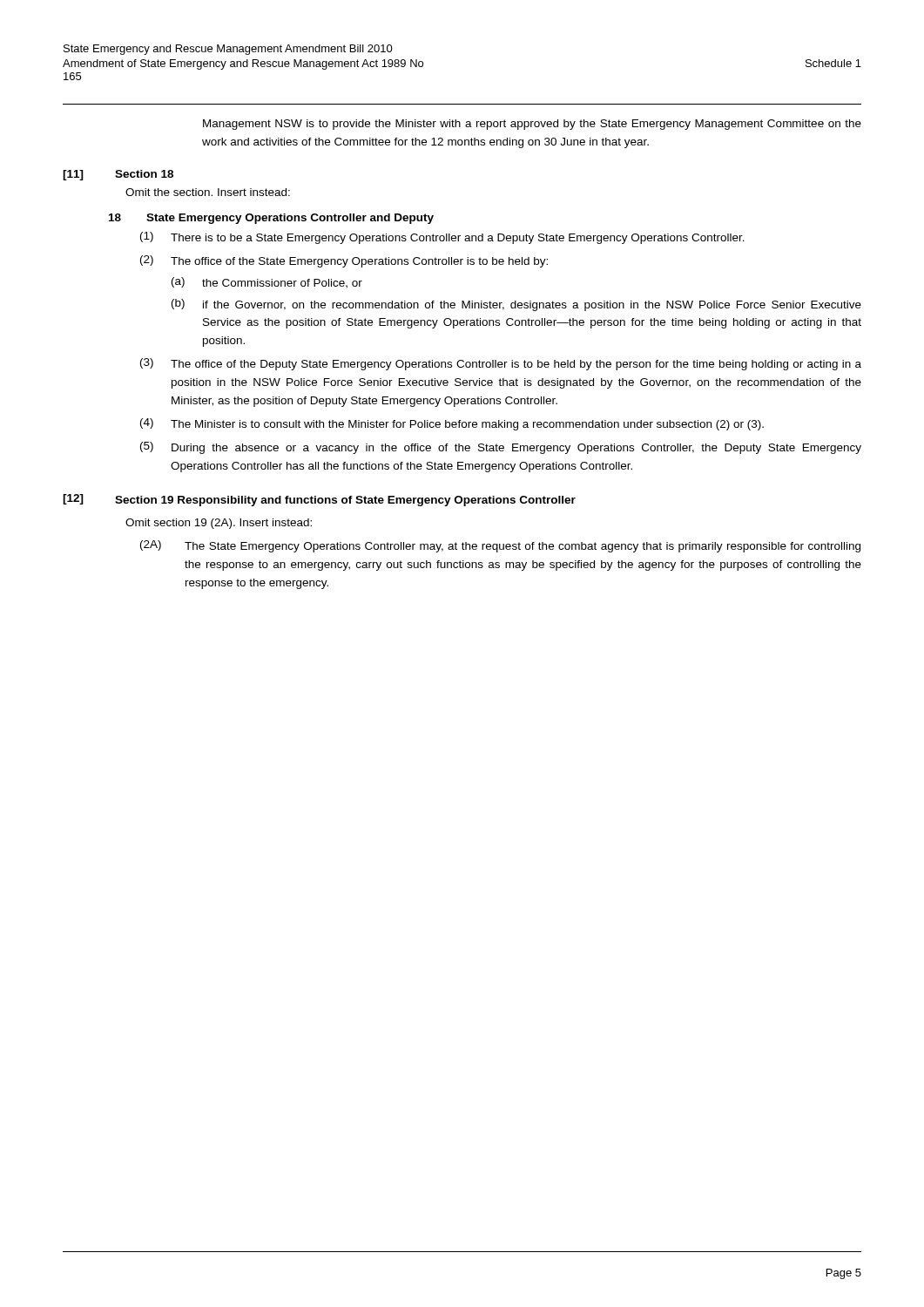Find the block on this page that starts "(2) The office of"
This screenshot has height=1307, width=924.
point(500,262)
